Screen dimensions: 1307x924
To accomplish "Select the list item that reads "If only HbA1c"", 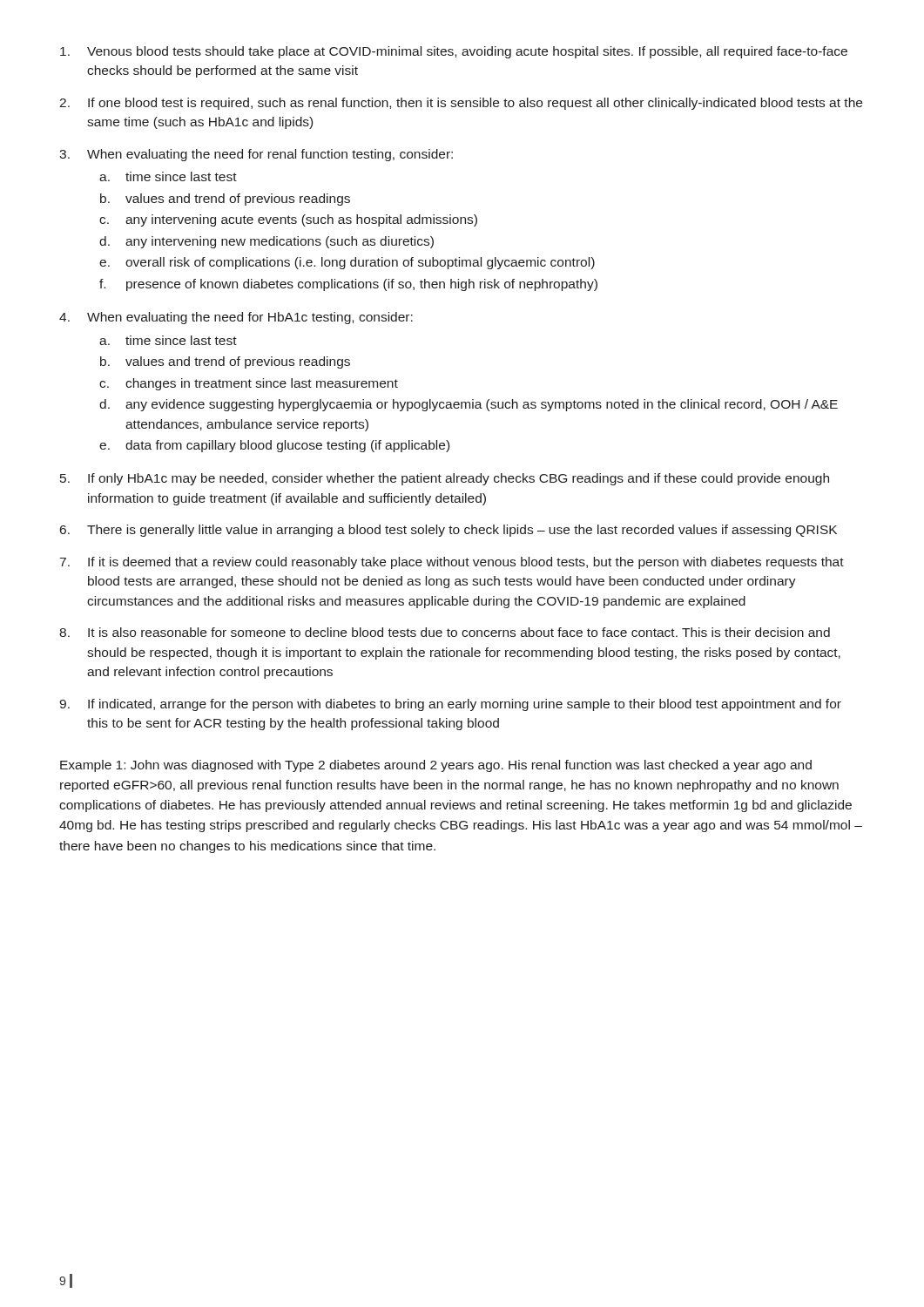I will tap(476, 489).
